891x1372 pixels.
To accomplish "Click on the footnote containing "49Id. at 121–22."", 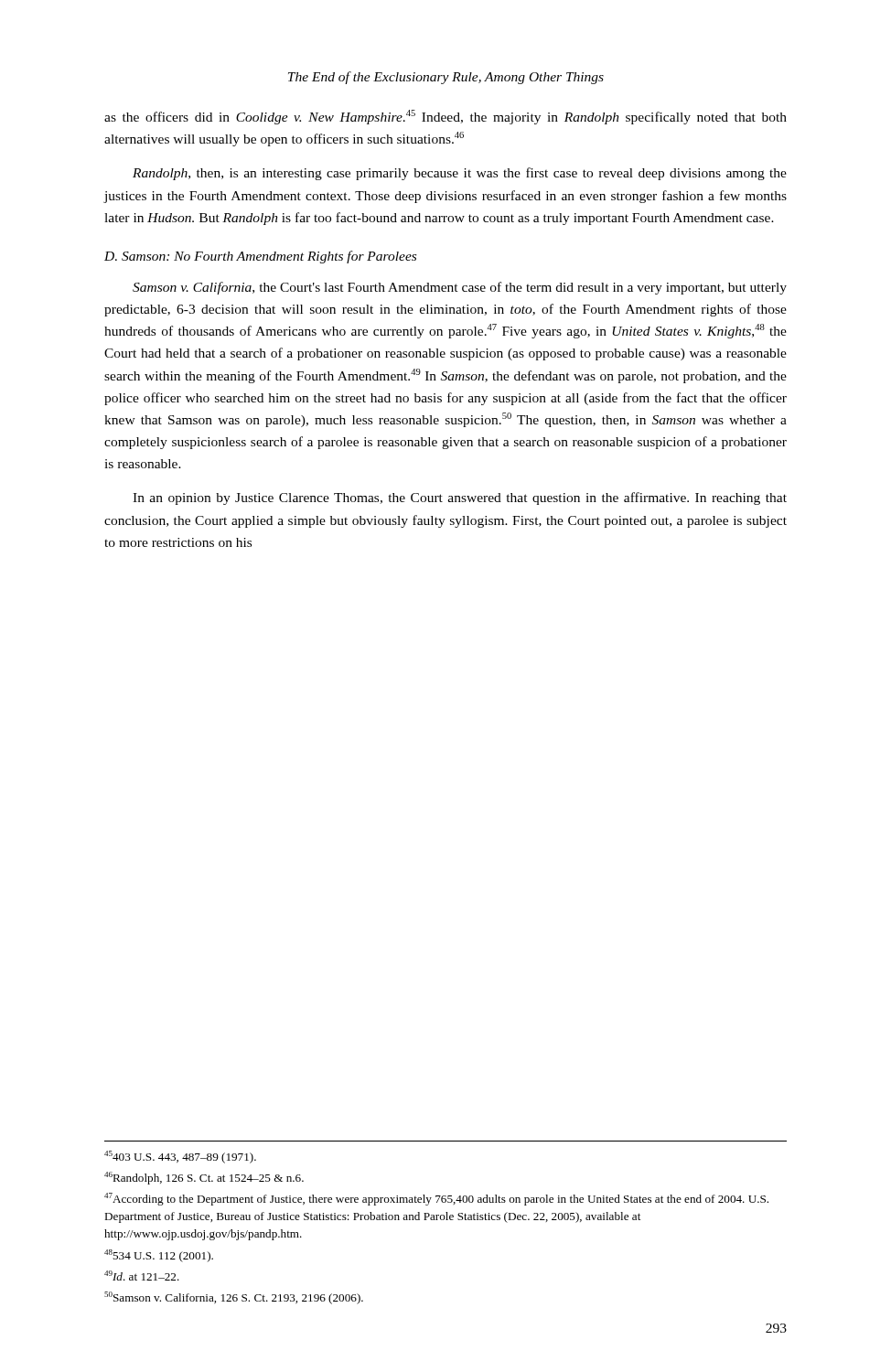I will coord(142,1275).
